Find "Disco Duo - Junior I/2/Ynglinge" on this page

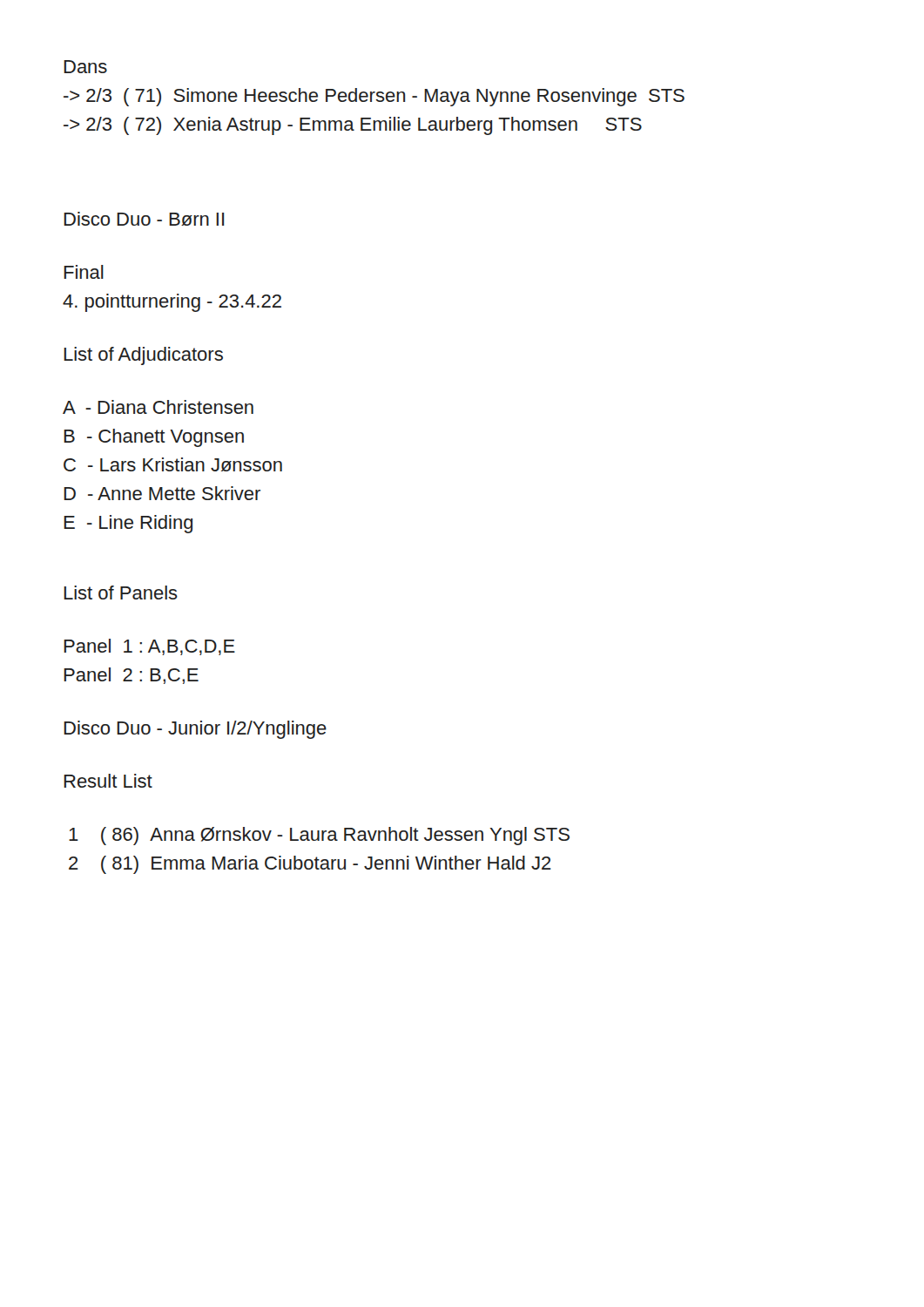[x=195, y=728]
